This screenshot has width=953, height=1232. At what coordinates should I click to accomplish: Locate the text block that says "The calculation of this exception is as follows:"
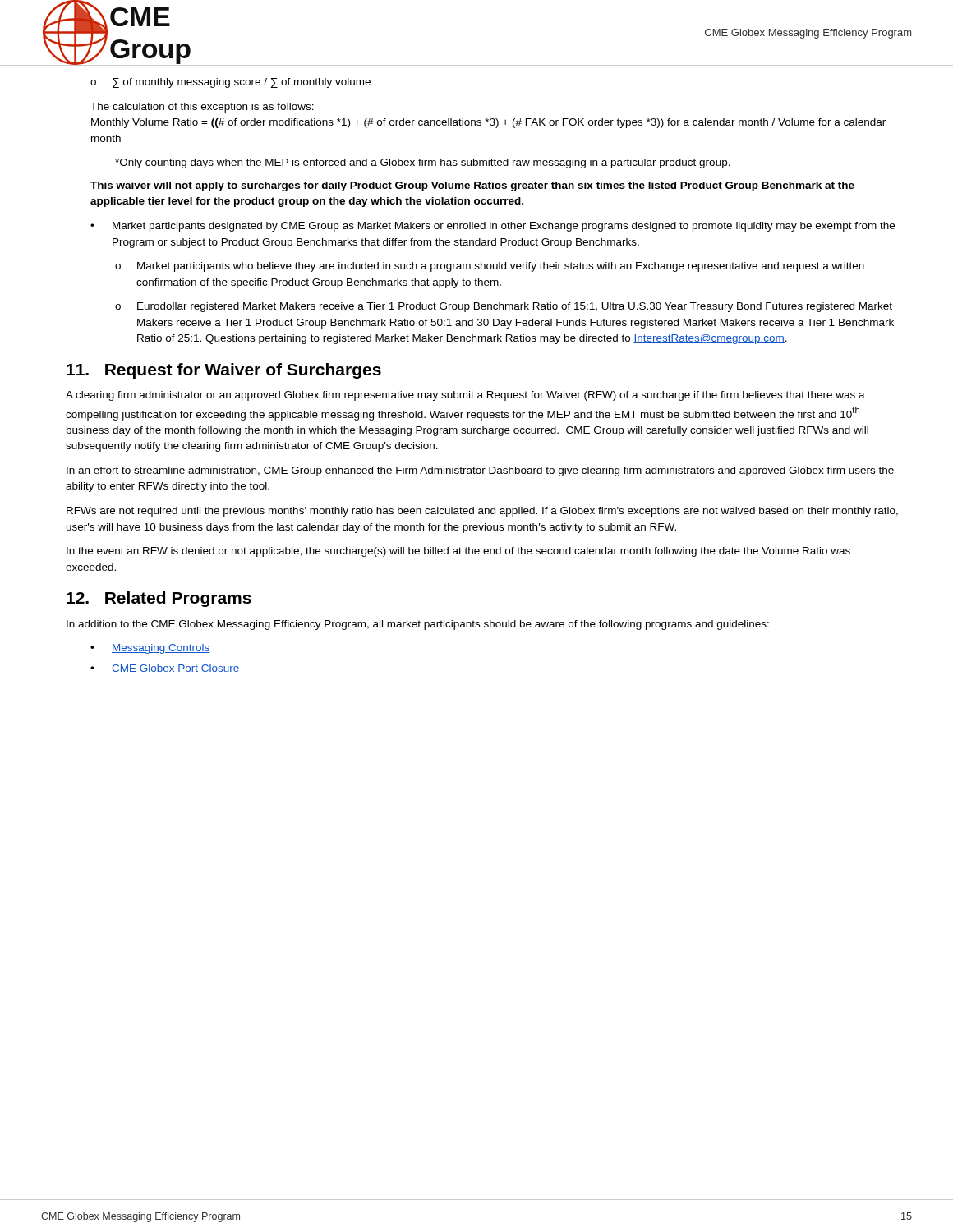pos(488,122)
